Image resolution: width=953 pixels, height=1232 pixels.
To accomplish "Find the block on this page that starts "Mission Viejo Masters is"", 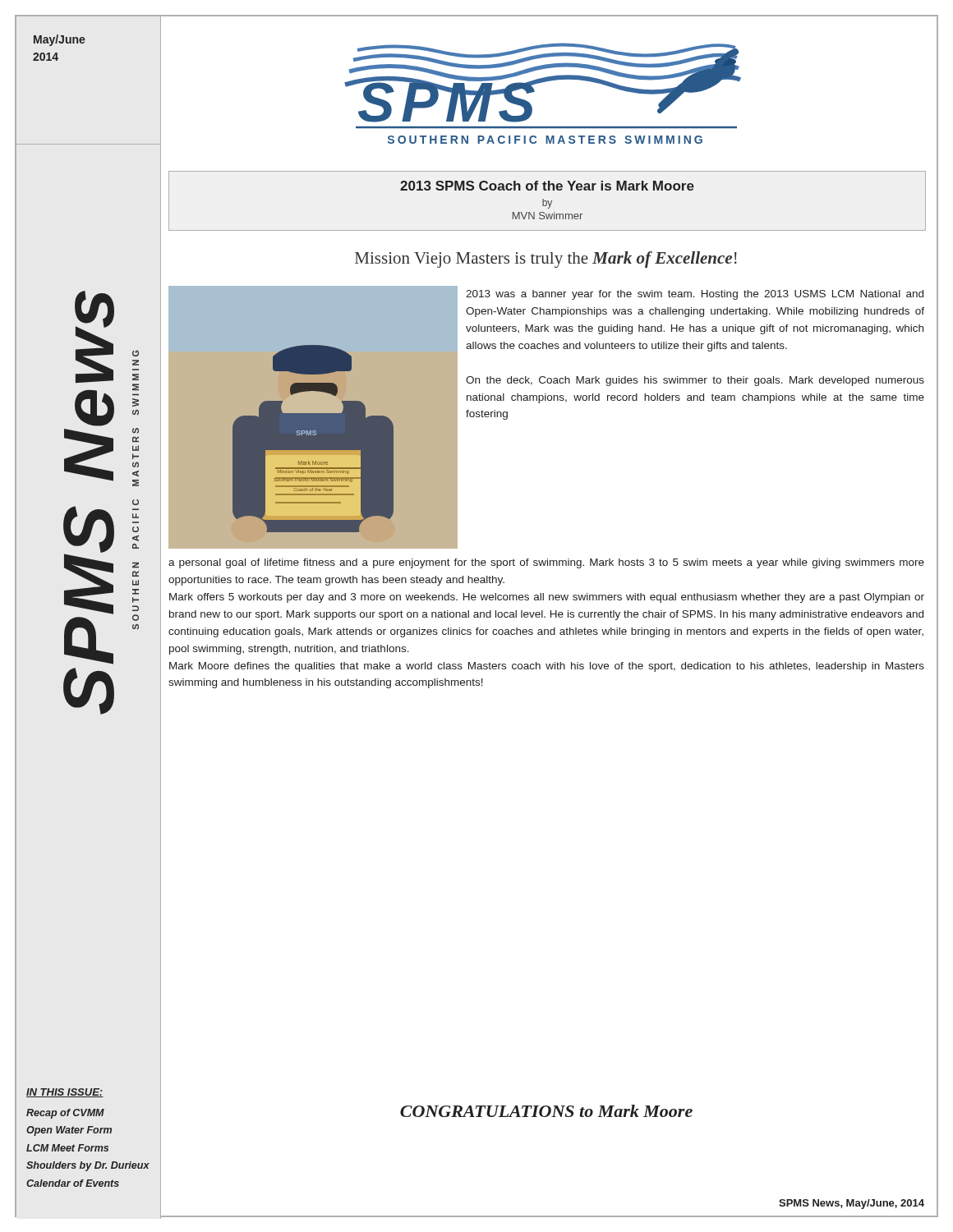I will coord(546,258).
